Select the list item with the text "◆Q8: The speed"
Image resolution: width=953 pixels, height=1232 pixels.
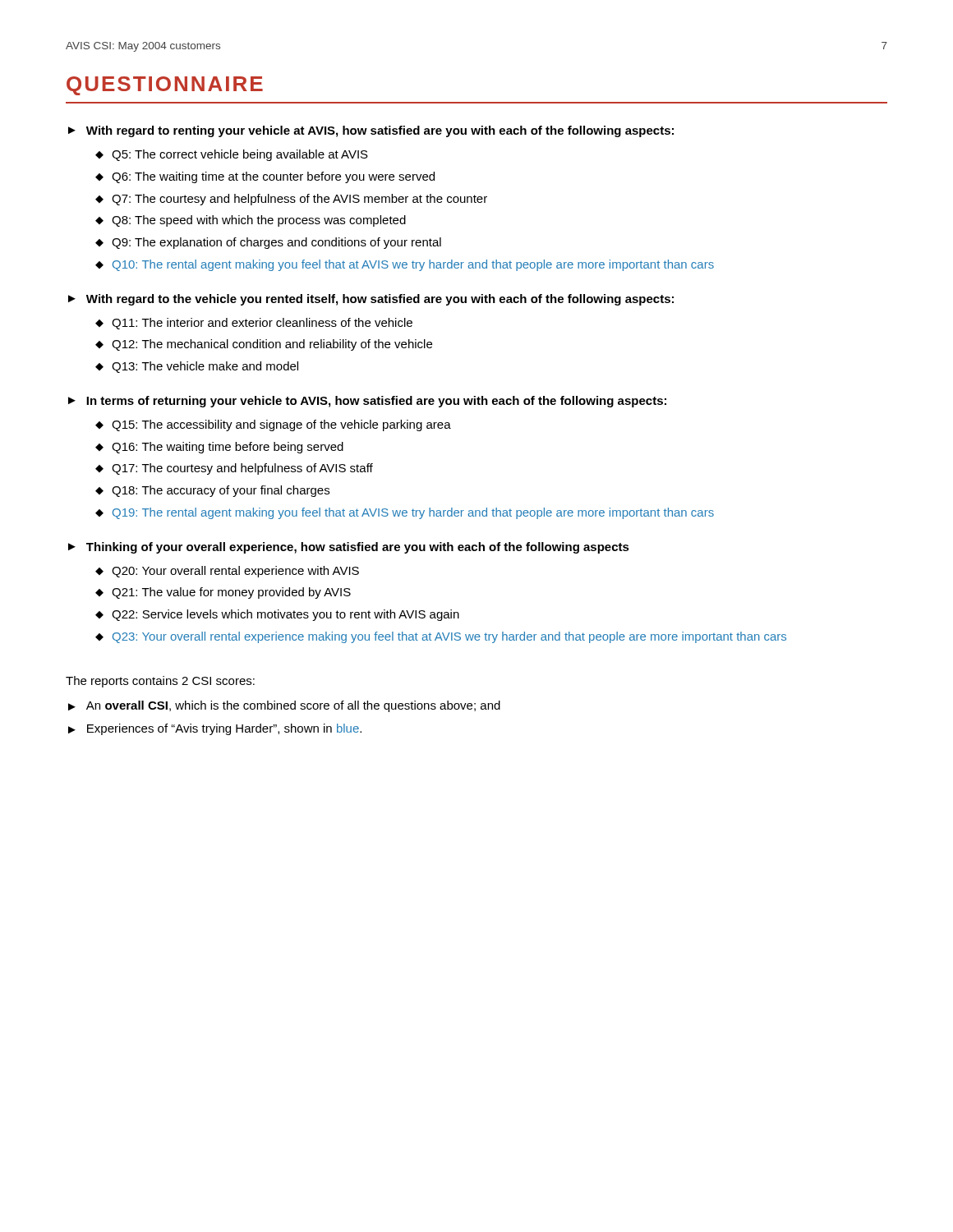[251, 220]
